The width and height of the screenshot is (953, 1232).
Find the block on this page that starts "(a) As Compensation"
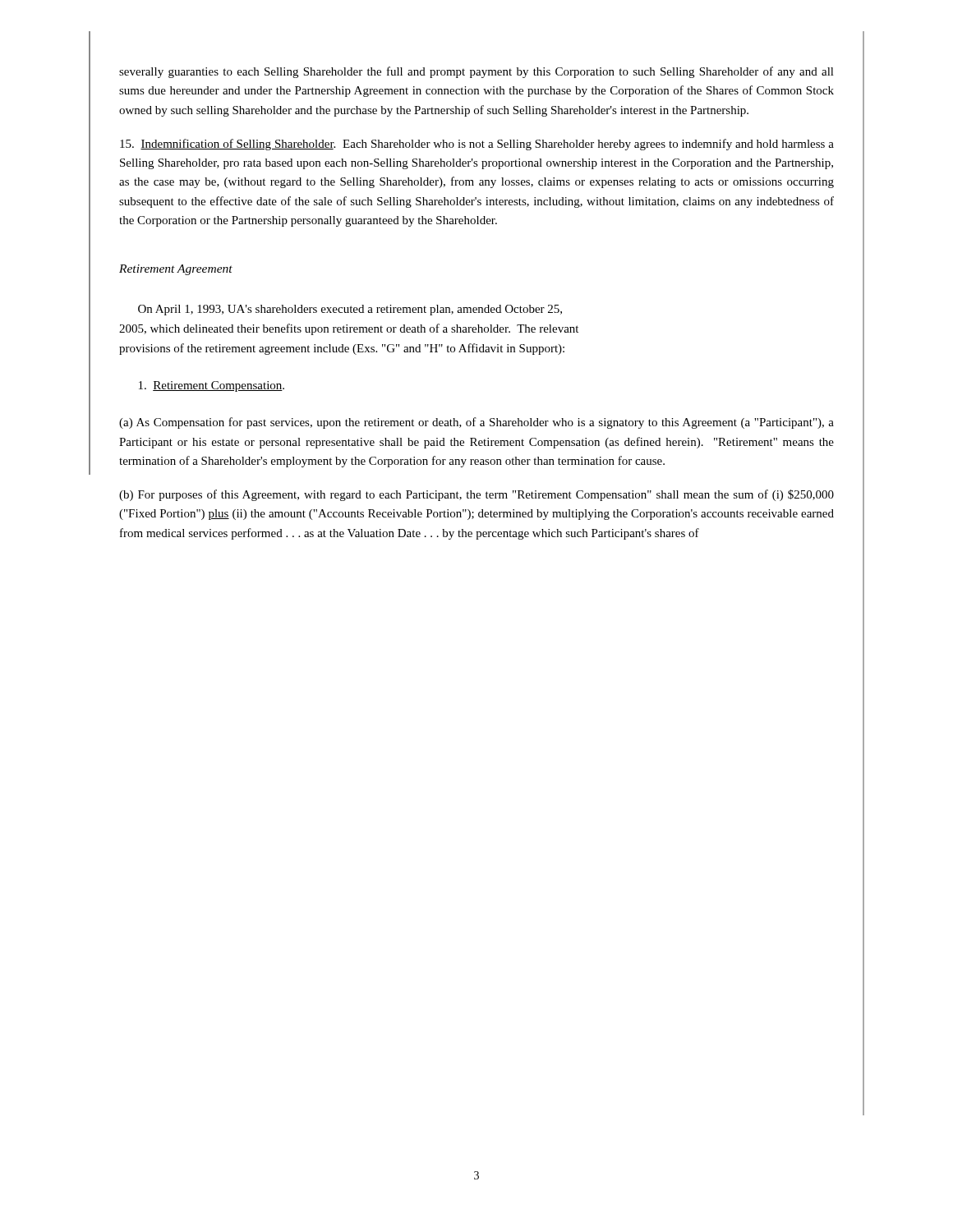(x=476, y=441)
